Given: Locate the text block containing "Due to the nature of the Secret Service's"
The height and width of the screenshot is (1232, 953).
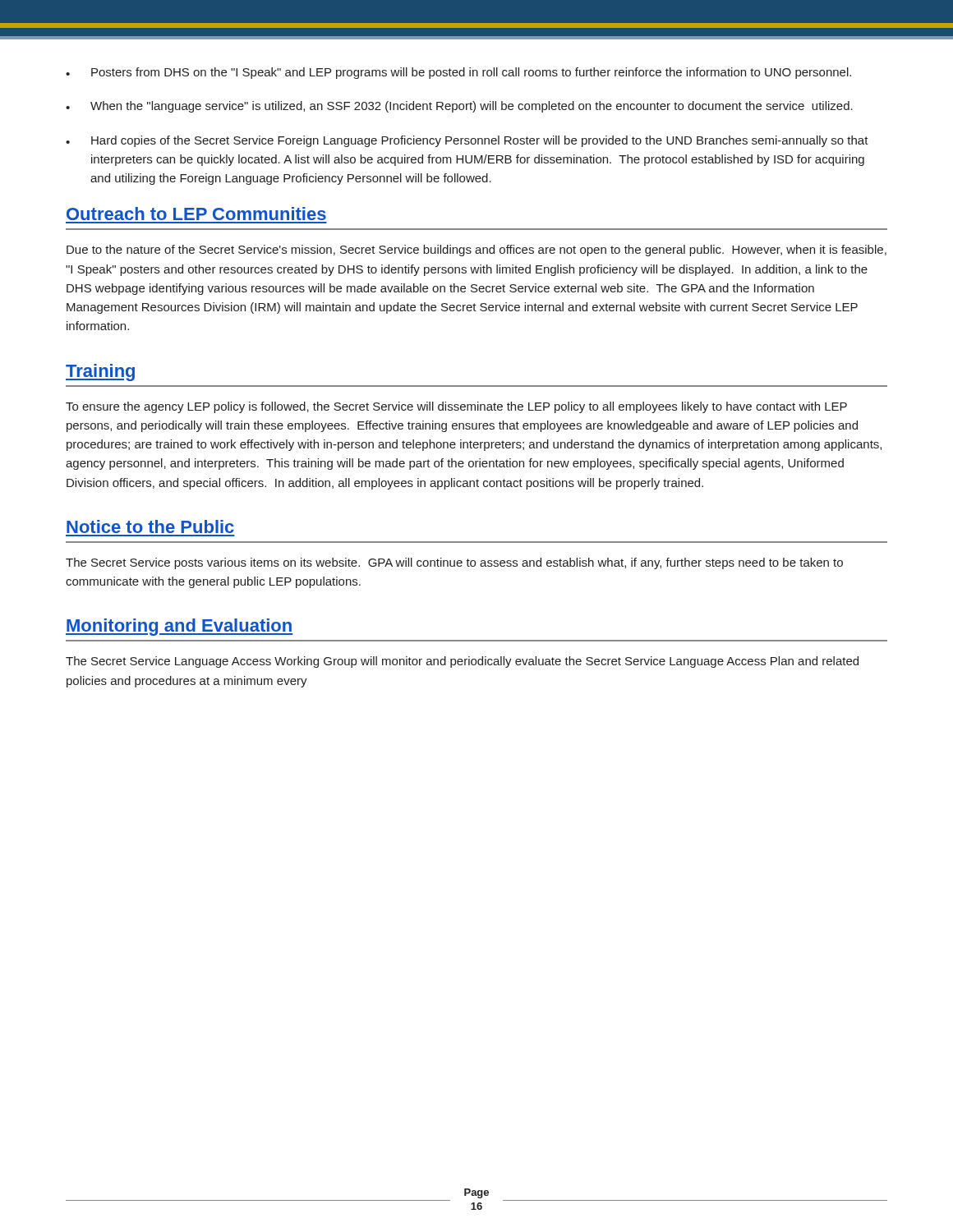Looking at the screenshot, I should click(476, 288).
